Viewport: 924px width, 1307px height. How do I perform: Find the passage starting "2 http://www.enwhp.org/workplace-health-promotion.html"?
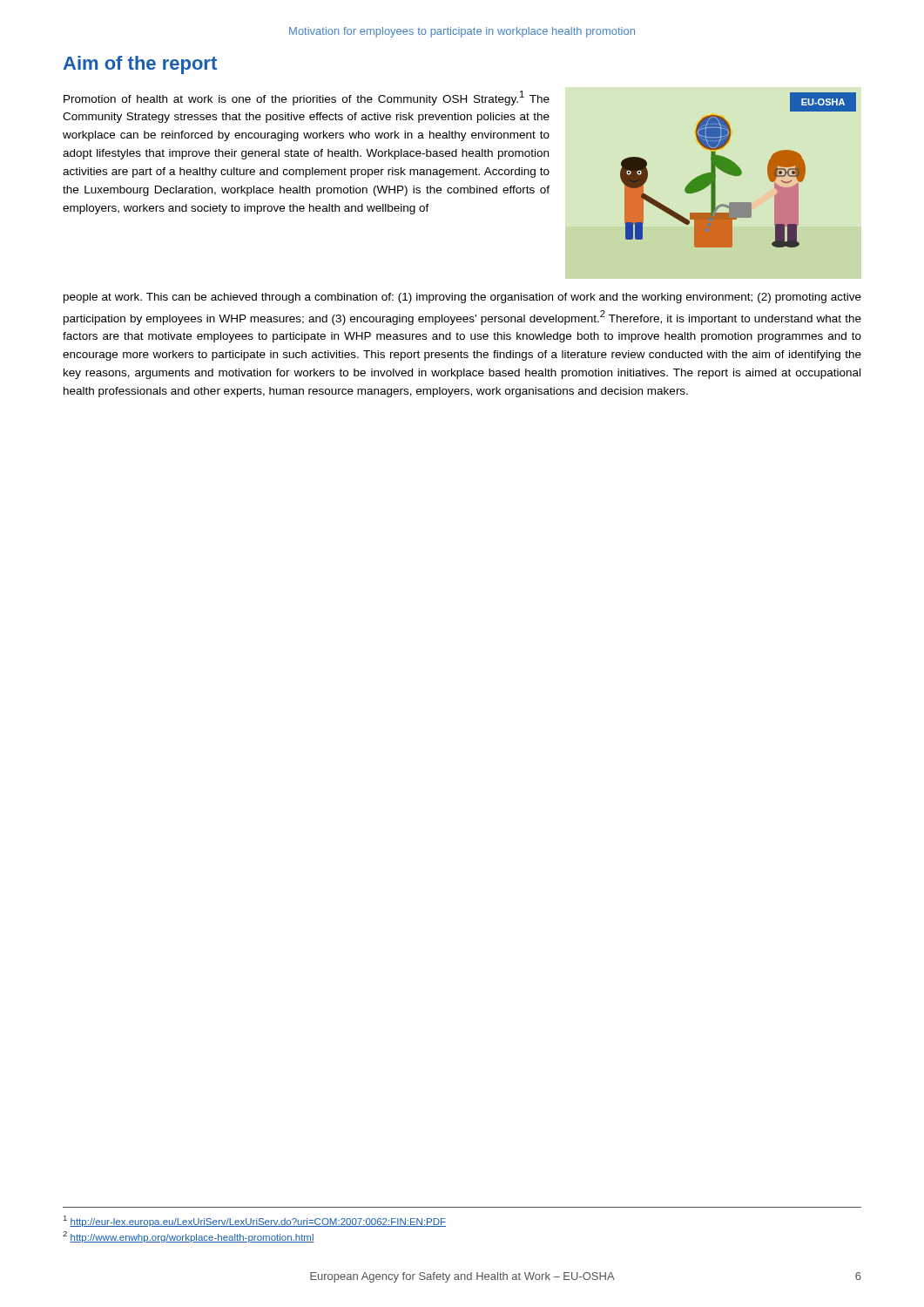[x=188, y=1236]
